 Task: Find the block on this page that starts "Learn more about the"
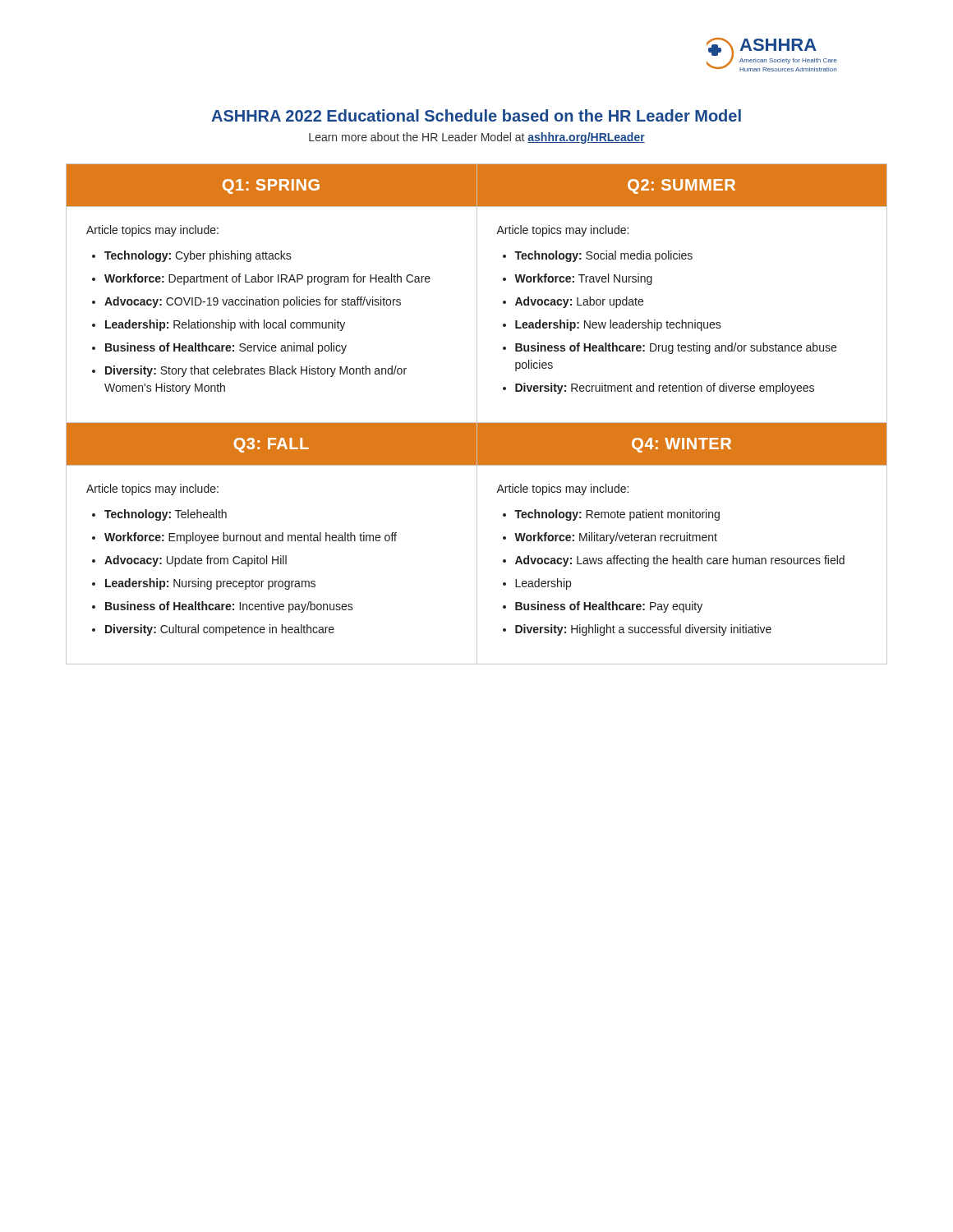click(x=476, y=137)
